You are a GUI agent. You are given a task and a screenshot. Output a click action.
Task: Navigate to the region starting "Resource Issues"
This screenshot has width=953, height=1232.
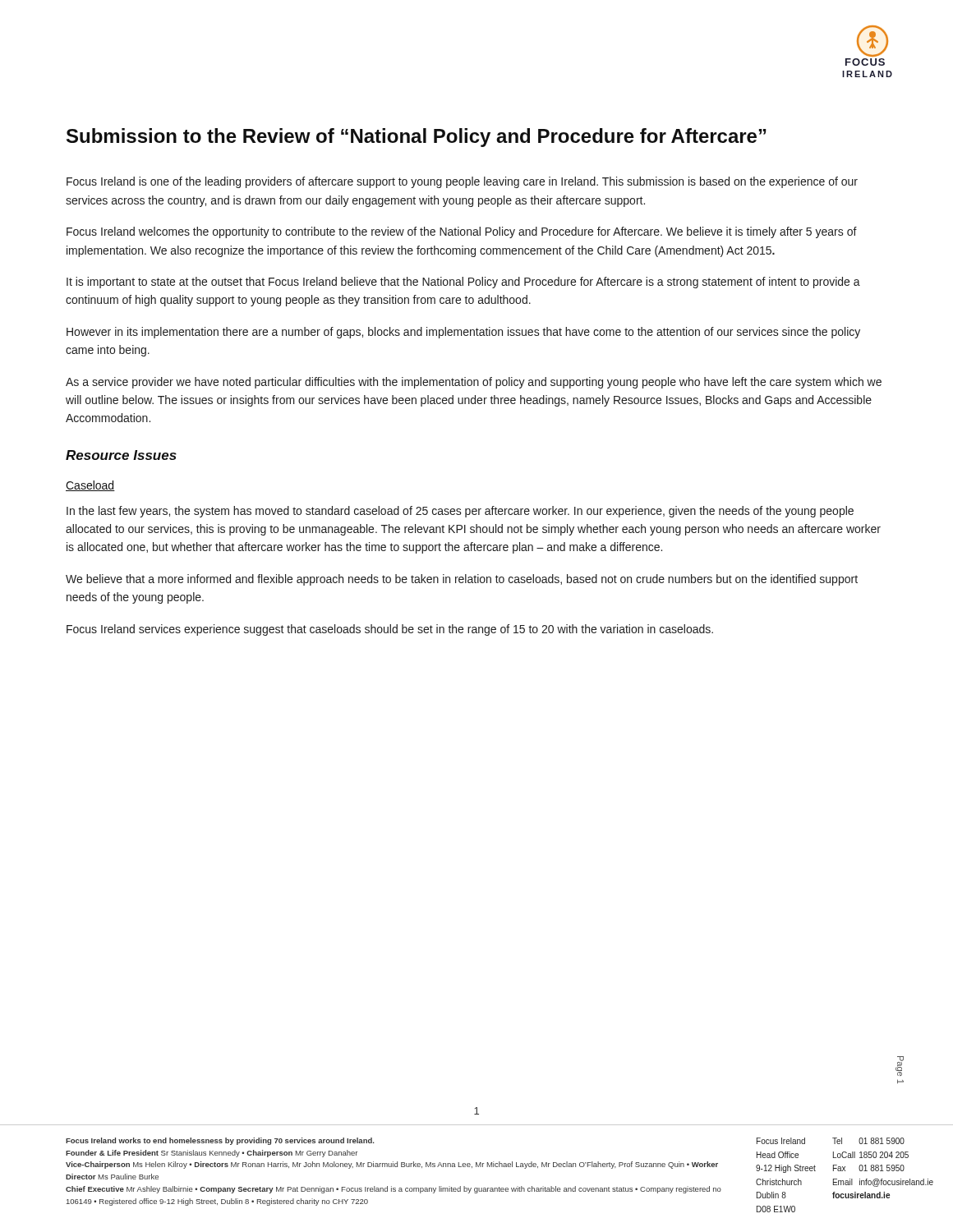pyautogui.click(x=121, y=455)
